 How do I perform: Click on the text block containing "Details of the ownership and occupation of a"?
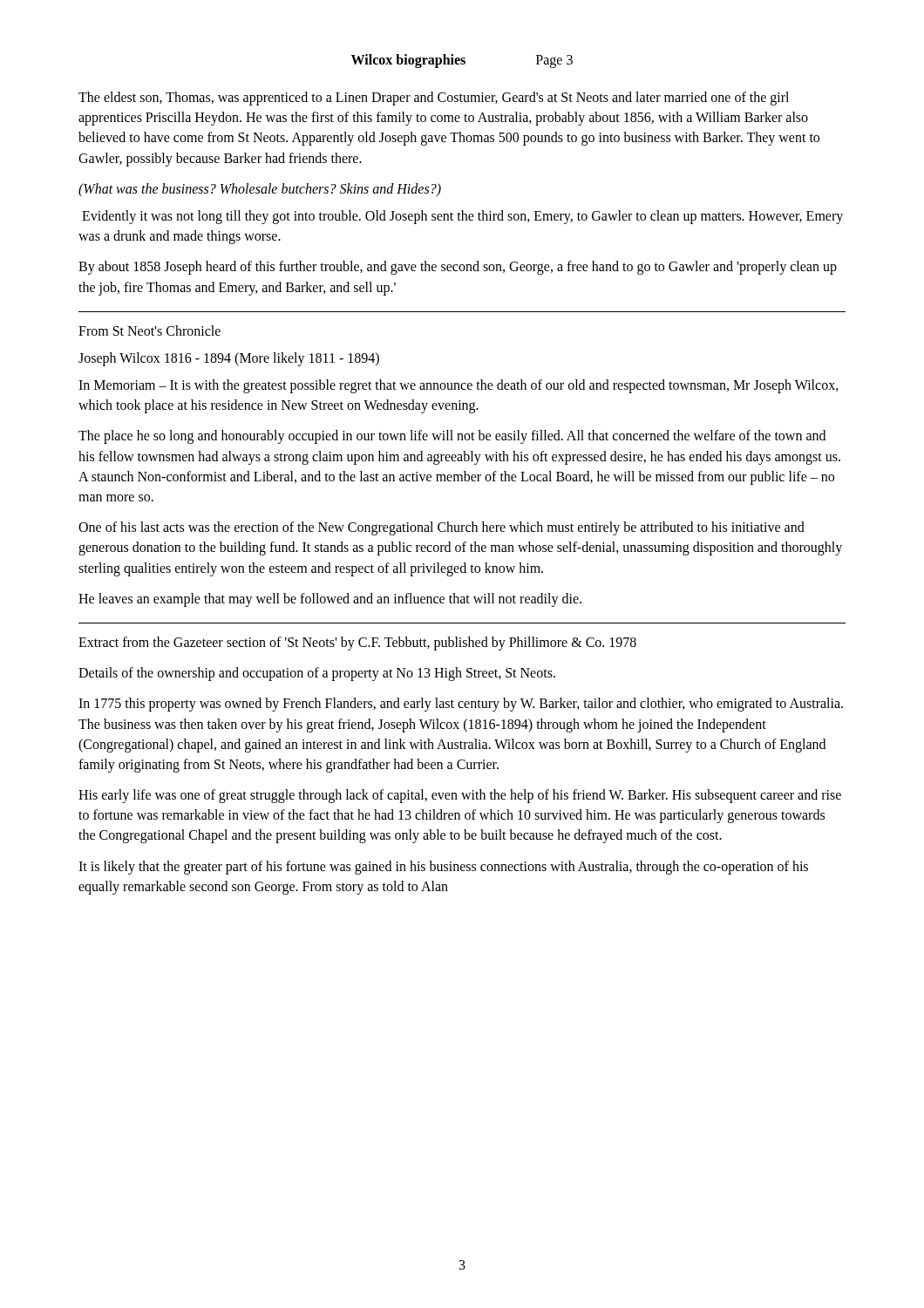tap(462, 673)
